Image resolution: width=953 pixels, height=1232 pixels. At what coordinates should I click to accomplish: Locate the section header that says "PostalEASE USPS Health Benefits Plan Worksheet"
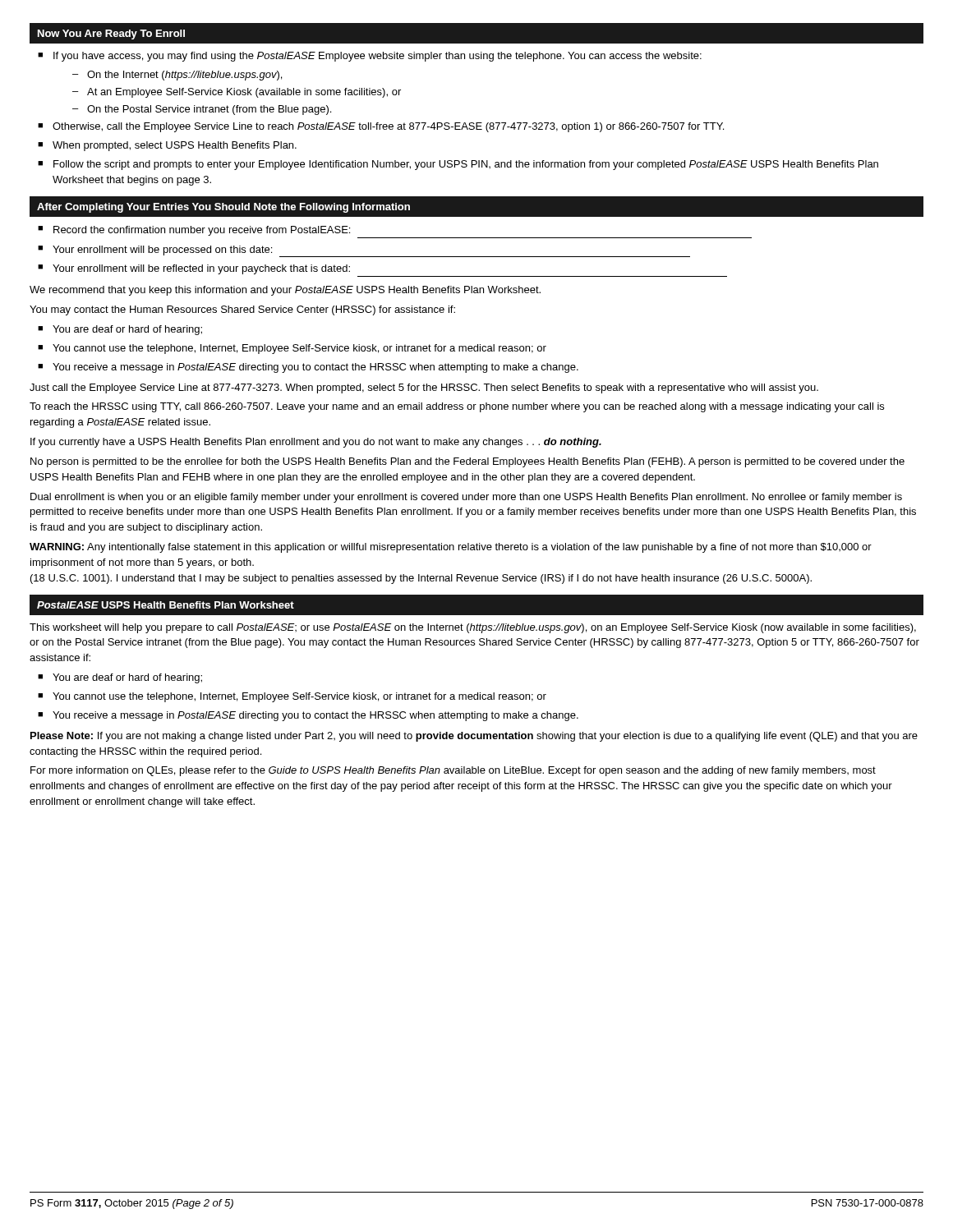pyautogui.click(x=165, y=605)
